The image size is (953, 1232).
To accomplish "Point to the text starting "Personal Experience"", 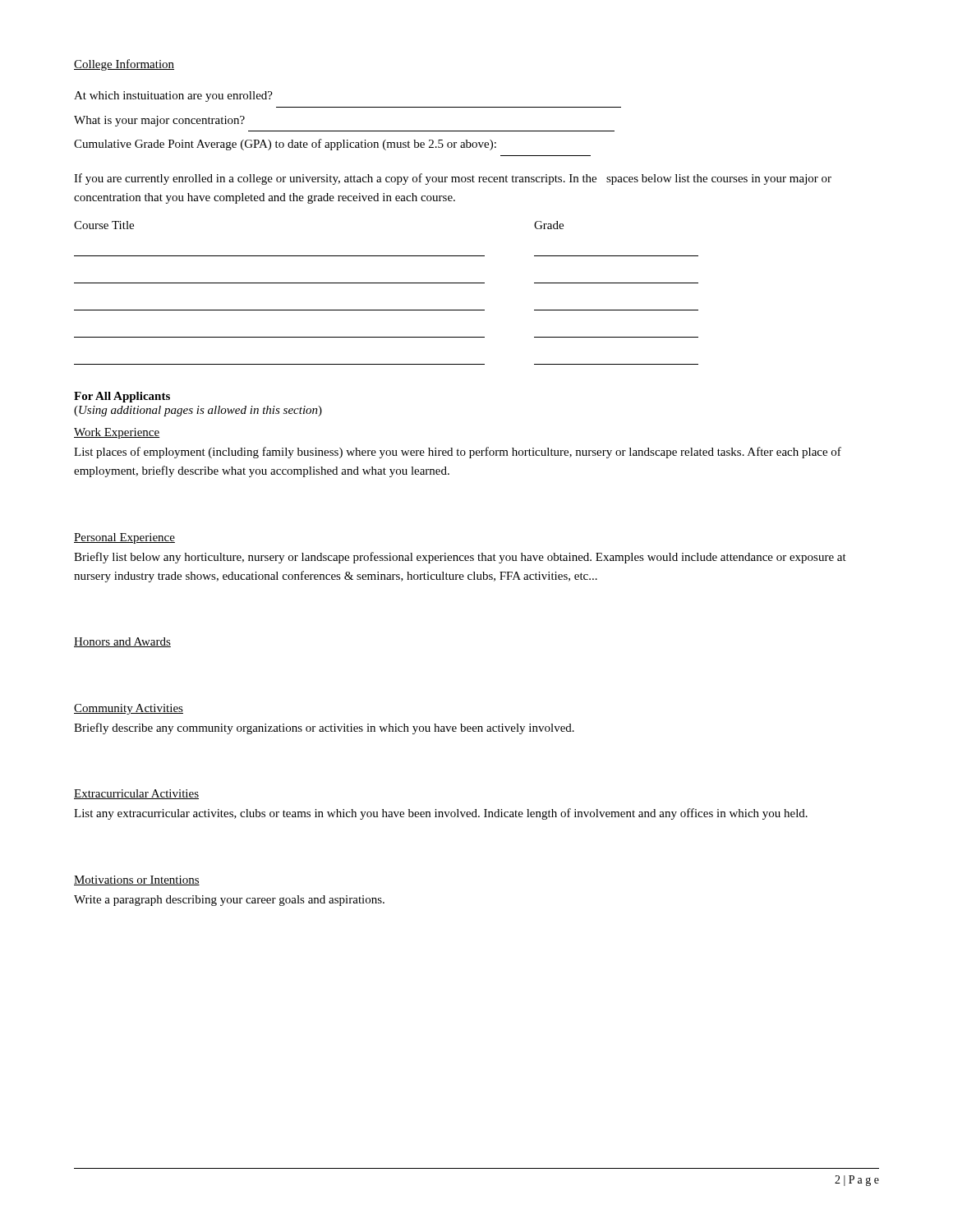I will (124, 537).
